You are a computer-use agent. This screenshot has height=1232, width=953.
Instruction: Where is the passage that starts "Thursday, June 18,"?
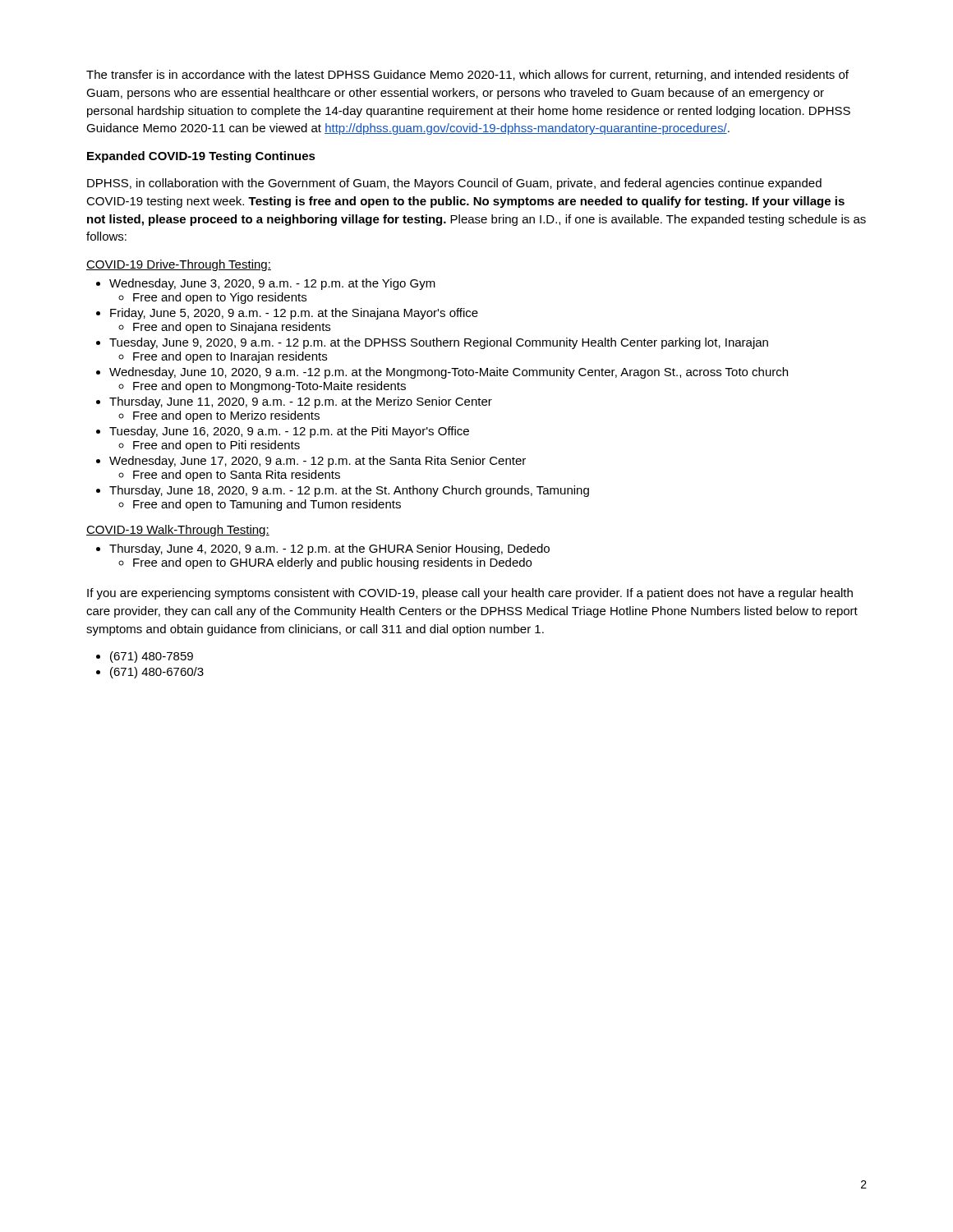488,497
